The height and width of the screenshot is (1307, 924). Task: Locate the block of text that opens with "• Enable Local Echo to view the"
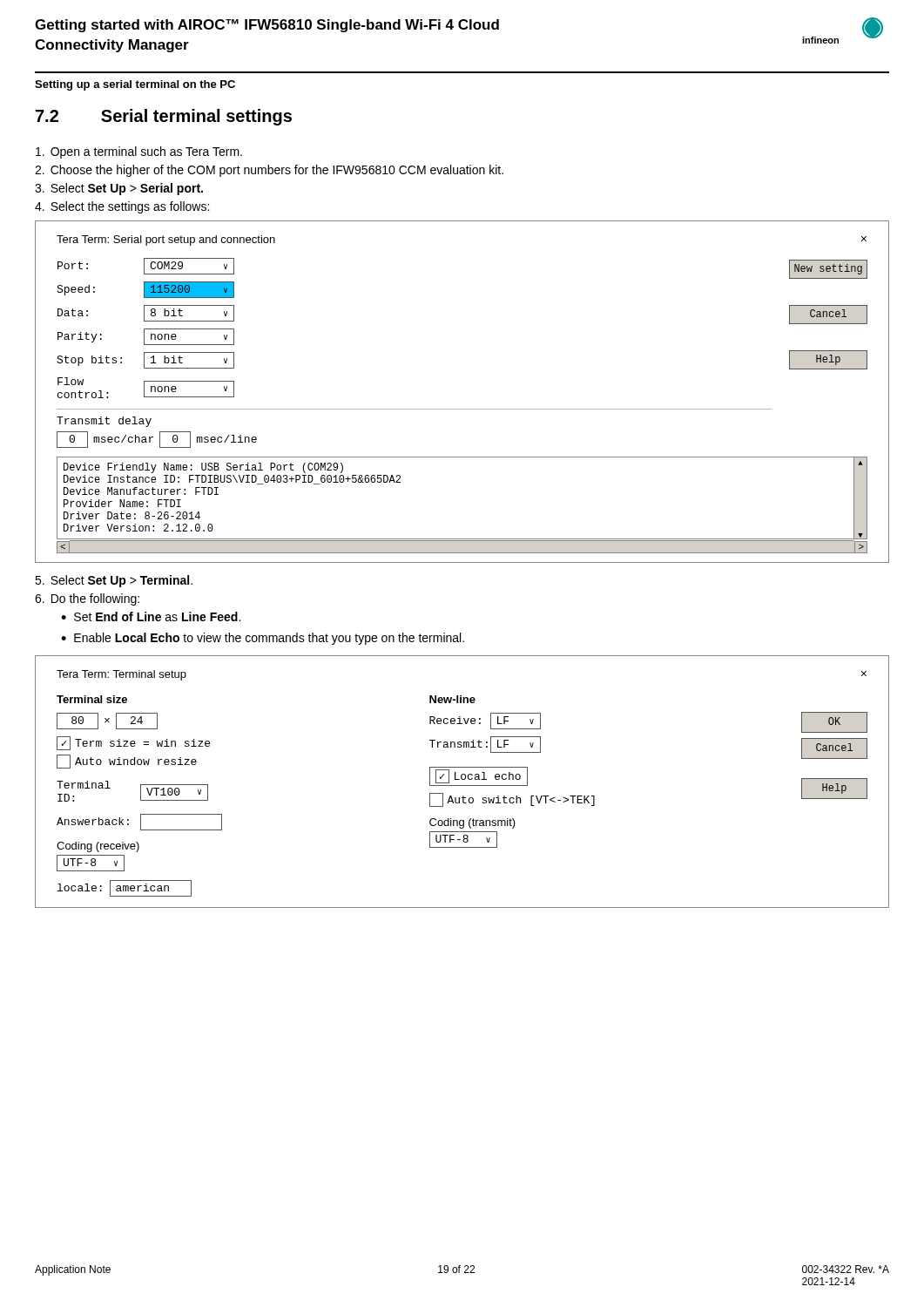263,639
